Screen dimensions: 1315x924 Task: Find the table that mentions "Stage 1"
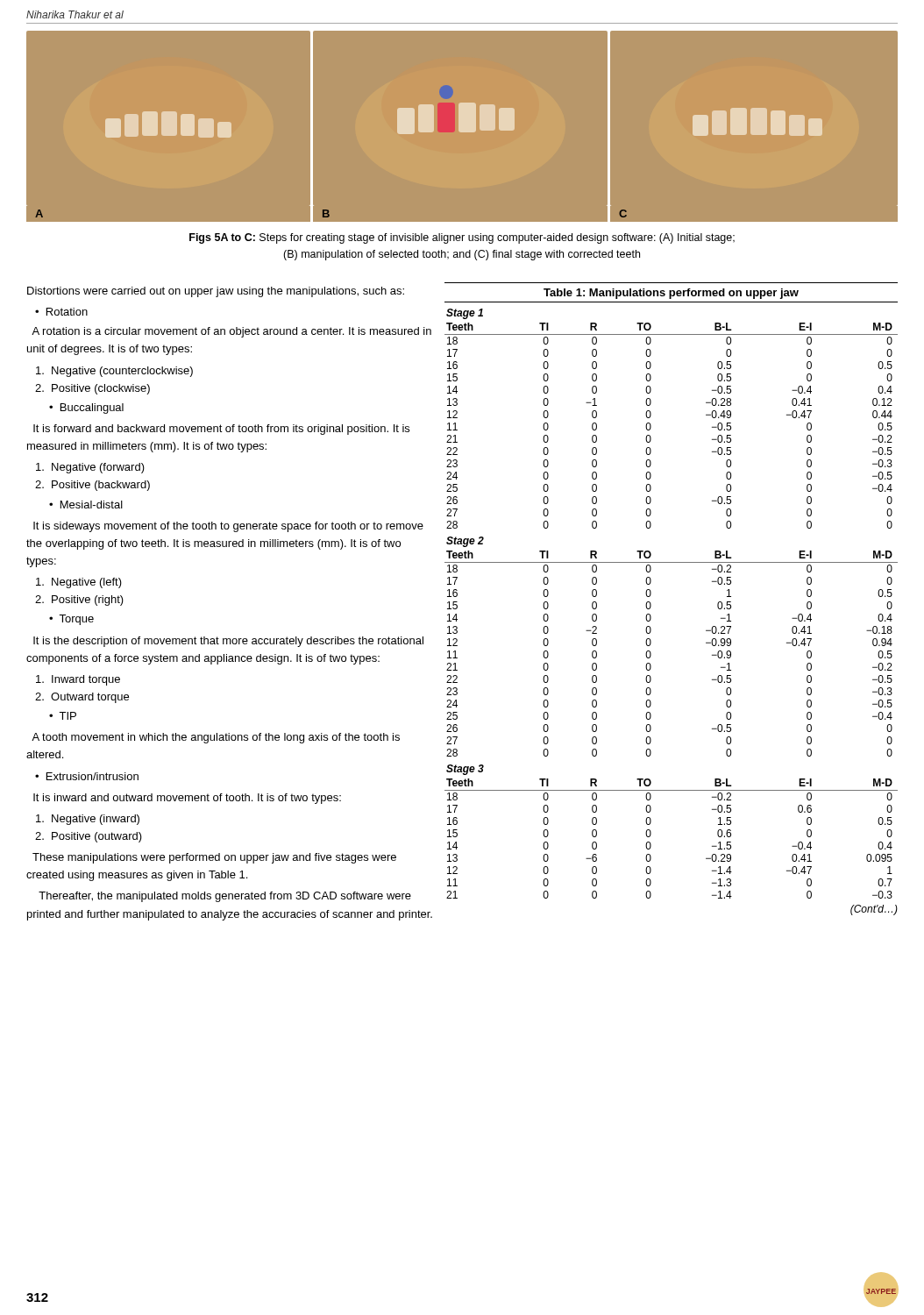pos(671,610)
